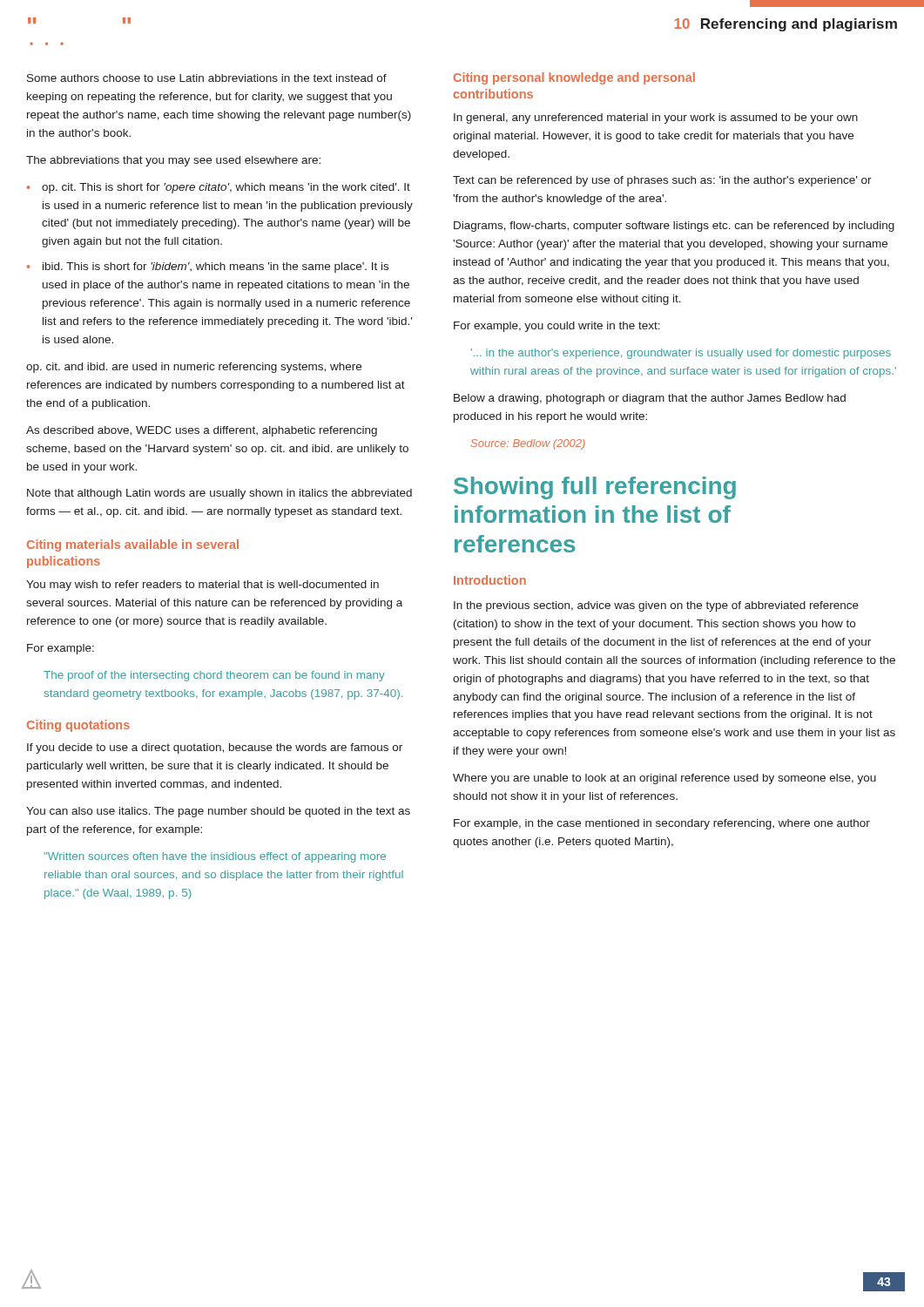Click on the text block starting "Citing quotations"
This screenshot has height=1307, width=924.
tap(78, 726)
